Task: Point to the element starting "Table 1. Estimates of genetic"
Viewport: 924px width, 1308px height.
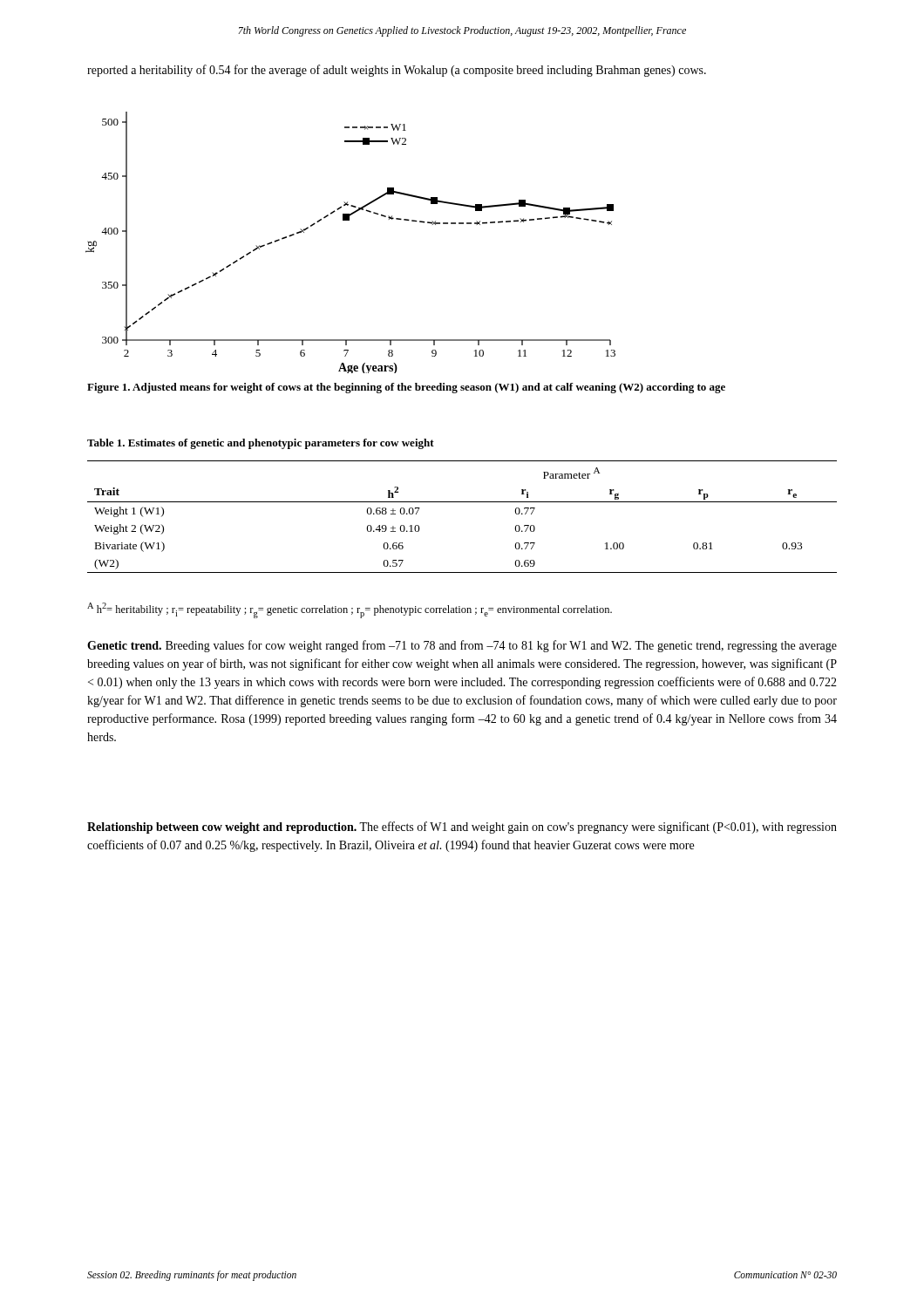Action: click(260, 442)
